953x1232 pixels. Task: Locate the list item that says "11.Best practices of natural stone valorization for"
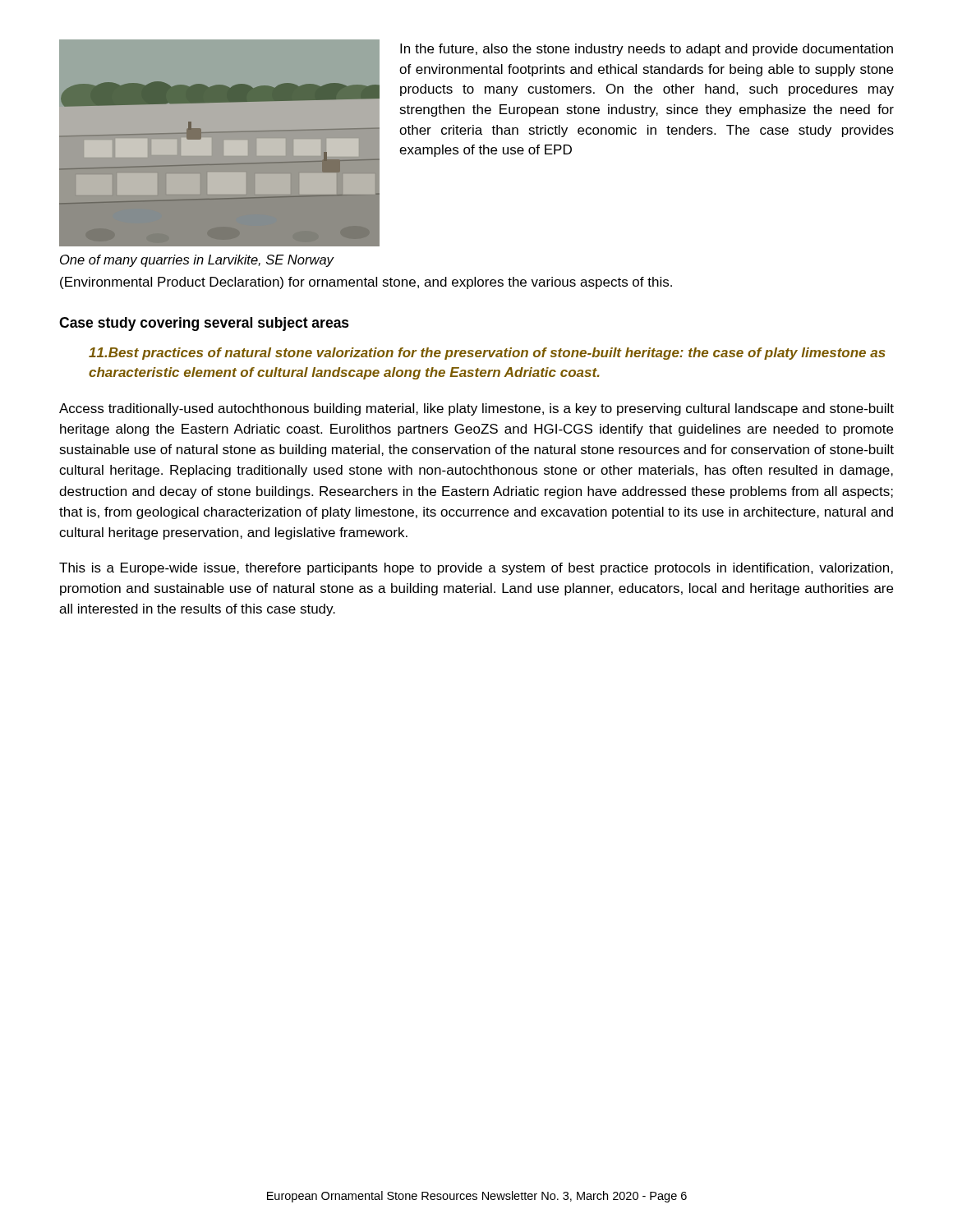pos(487,363)
